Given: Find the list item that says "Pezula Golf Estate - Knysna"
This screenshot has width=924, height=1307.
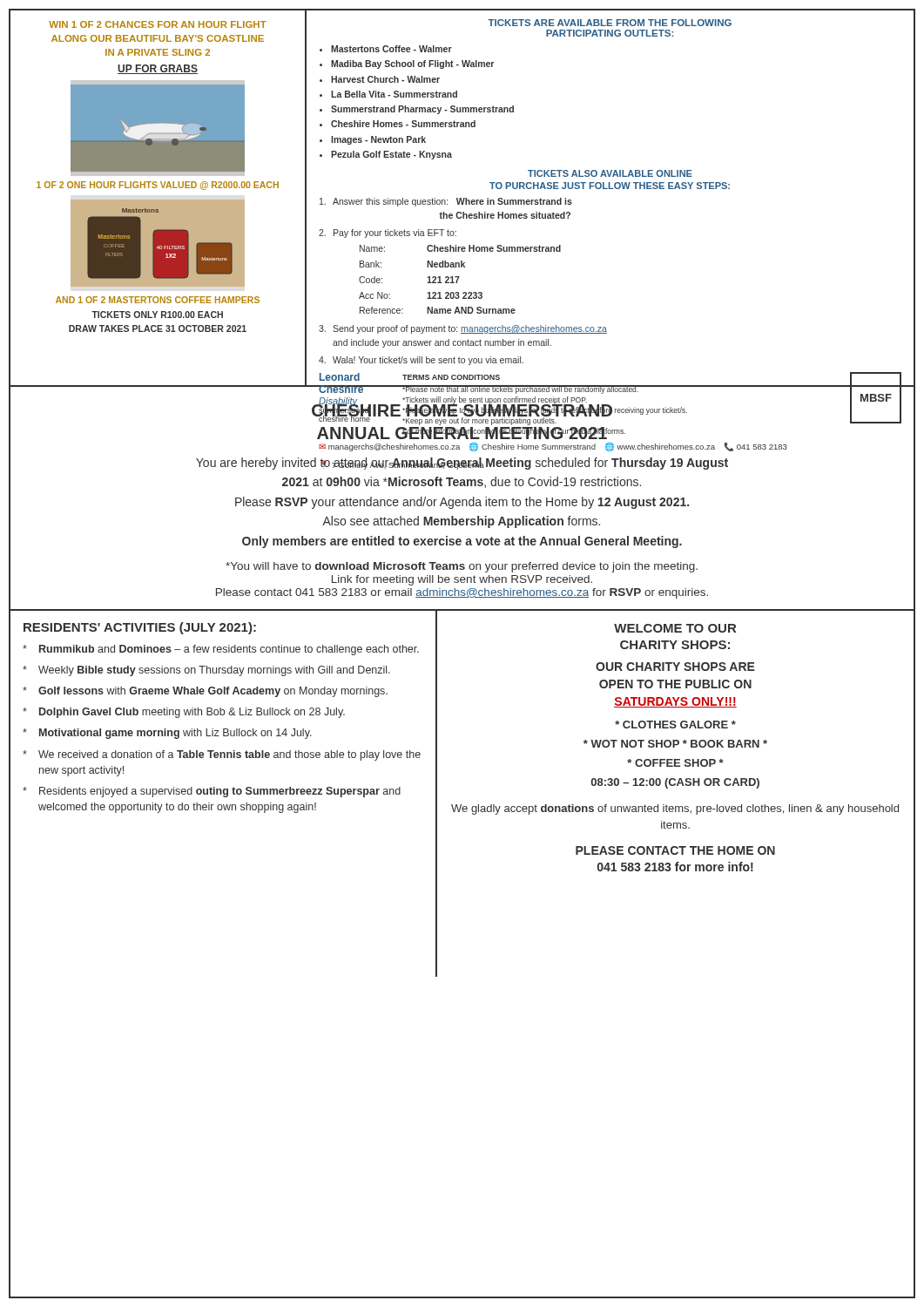Looking at the screenshot, I should [x=391, y=154].
